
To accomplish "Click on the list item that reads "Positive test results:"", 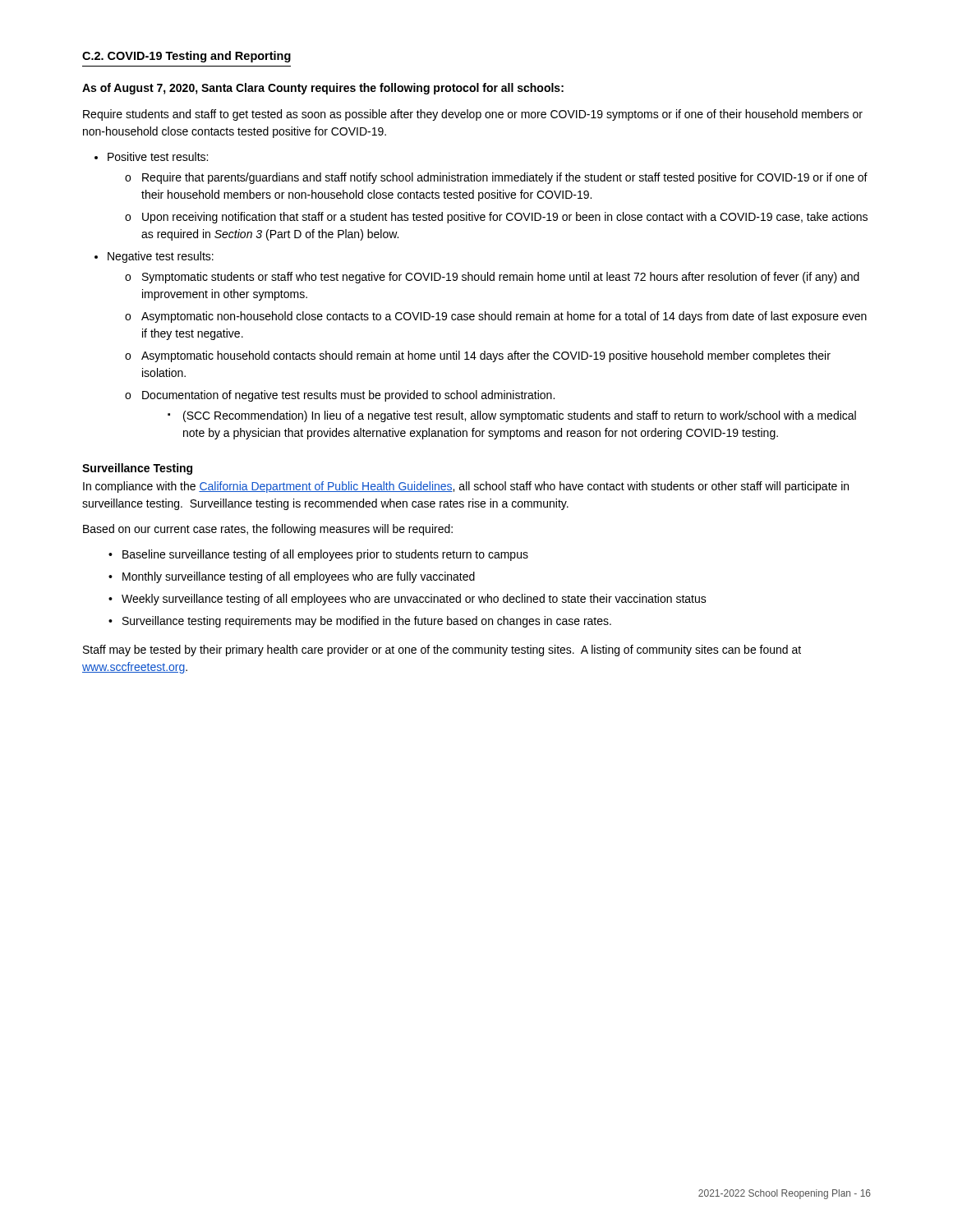I will pos(489,197).
